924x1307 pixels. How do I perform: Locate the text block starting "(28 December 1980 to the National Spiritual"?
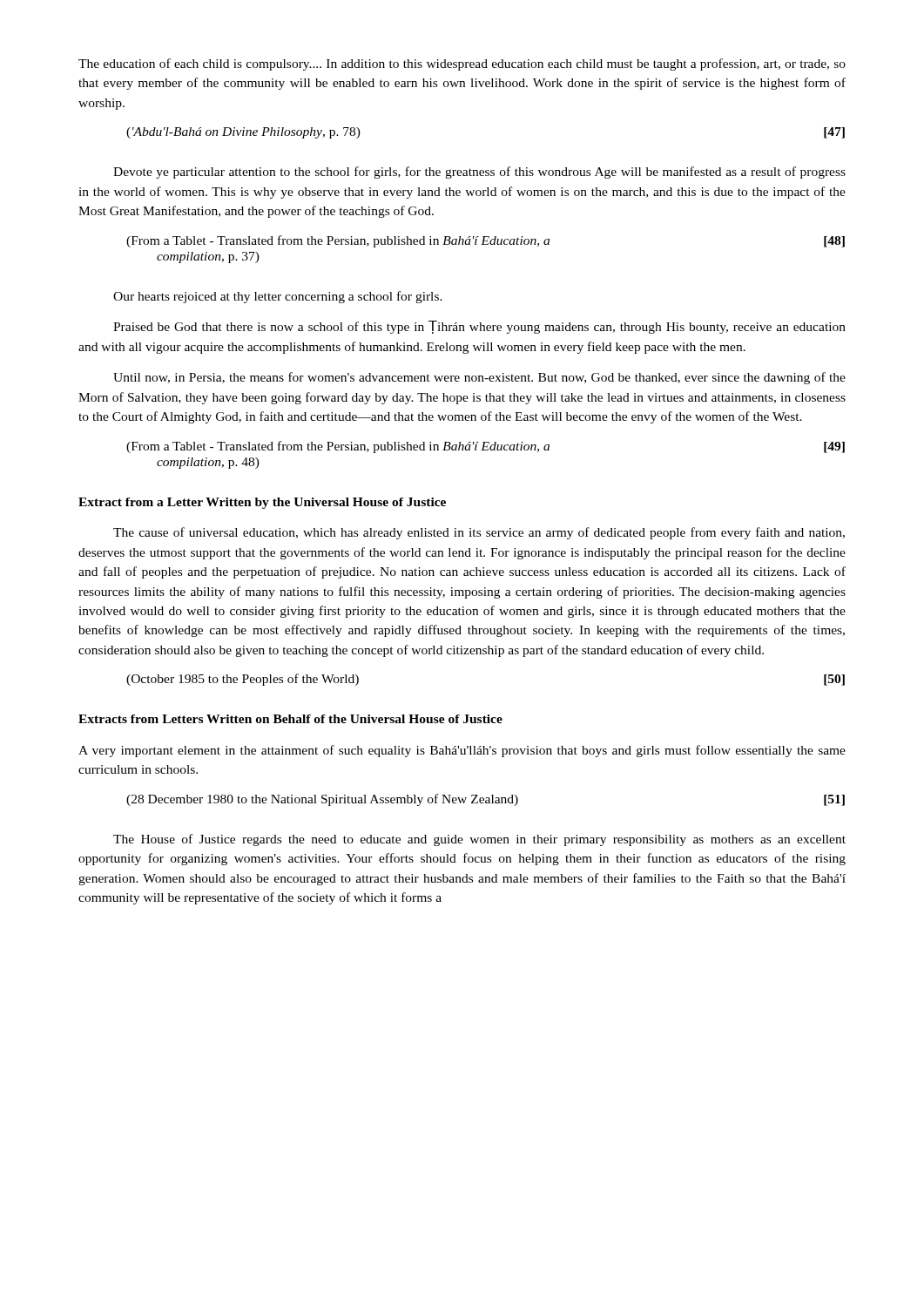click(x=486, y=799)
